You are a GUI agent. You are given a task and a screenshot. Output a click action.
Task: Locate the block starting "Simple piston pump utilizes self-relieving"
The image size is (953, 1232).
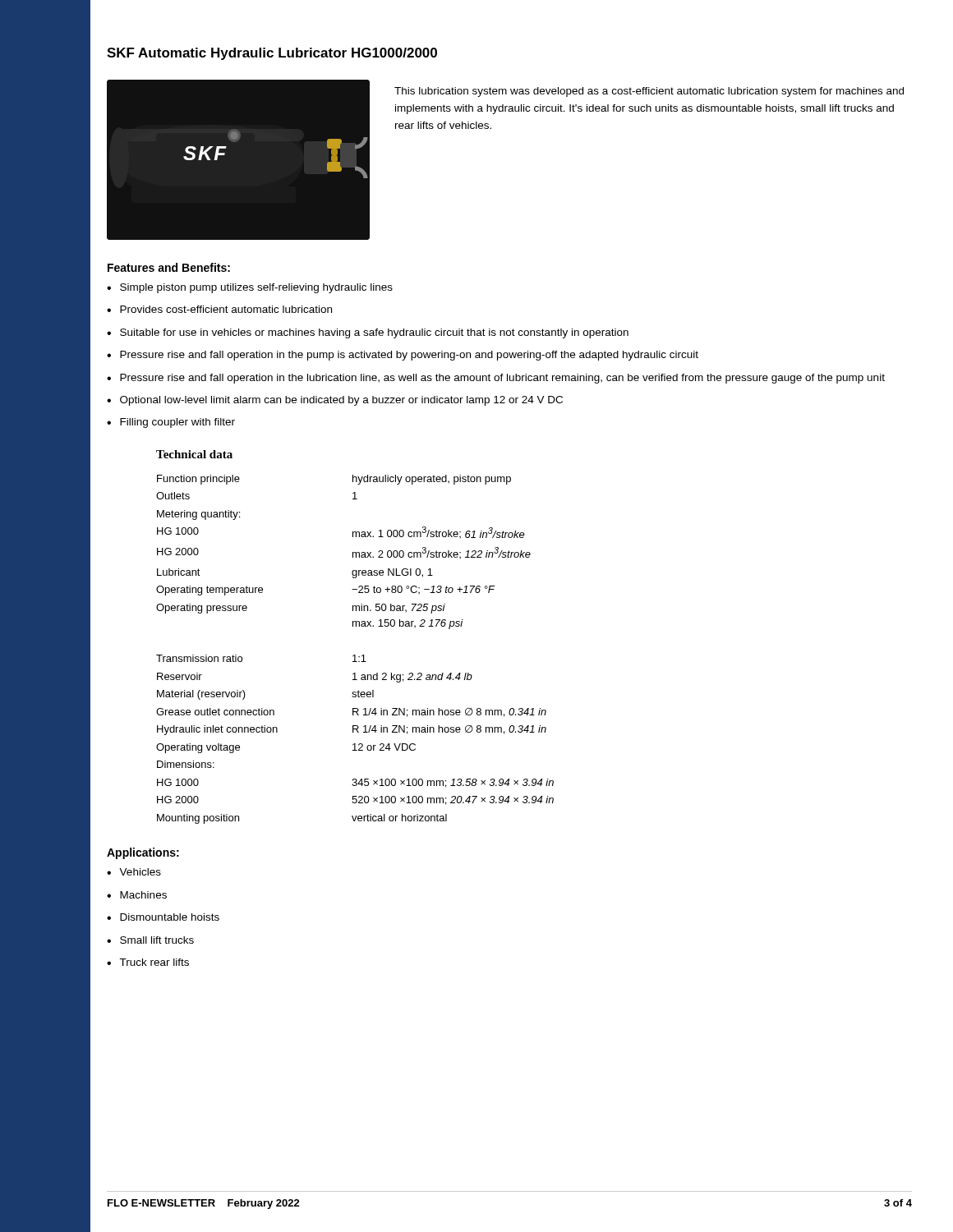pos(256,287)
